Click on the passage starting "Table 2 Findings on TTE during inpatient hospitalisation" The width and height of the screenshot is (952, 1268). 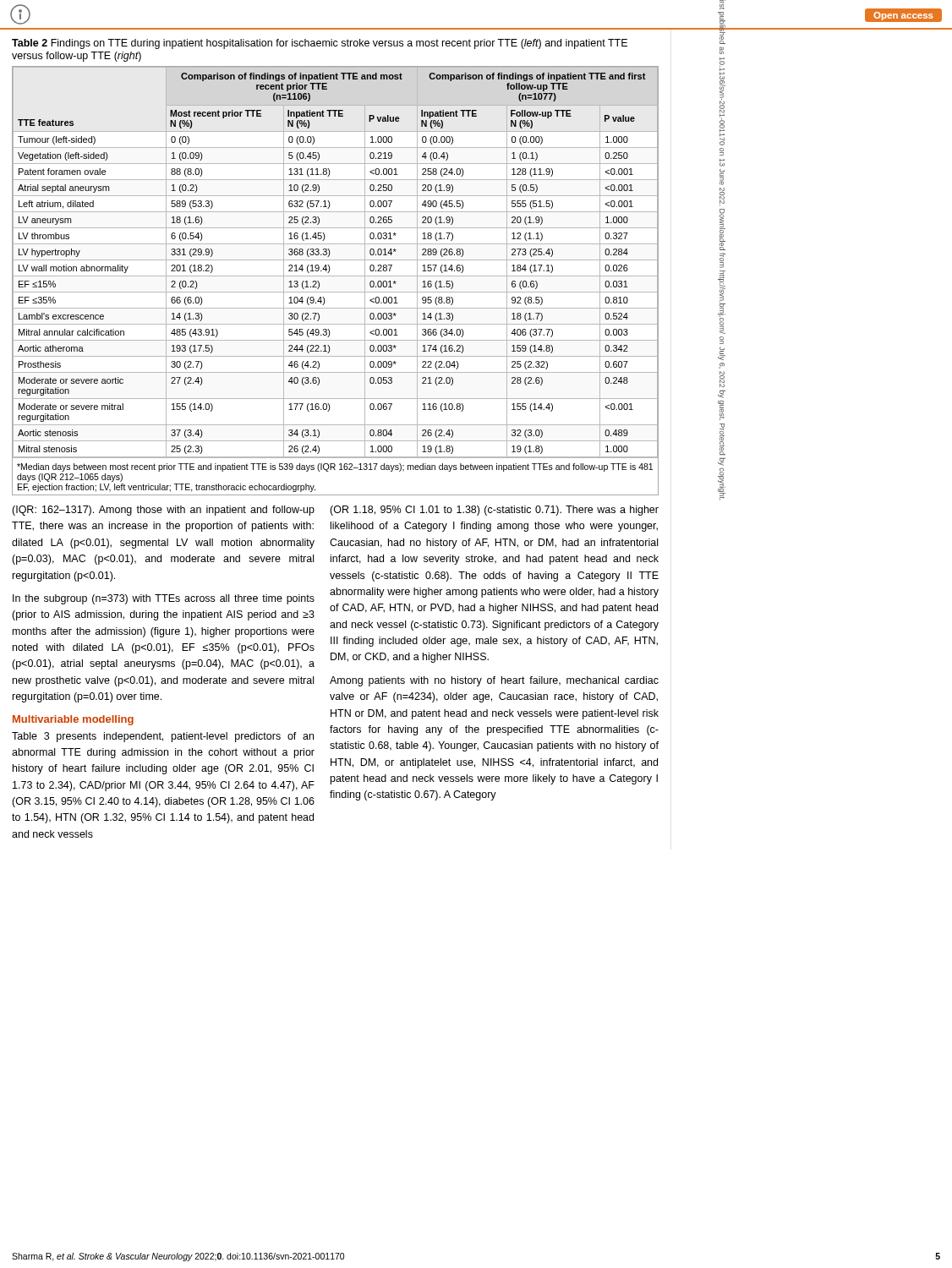(320, 49)
